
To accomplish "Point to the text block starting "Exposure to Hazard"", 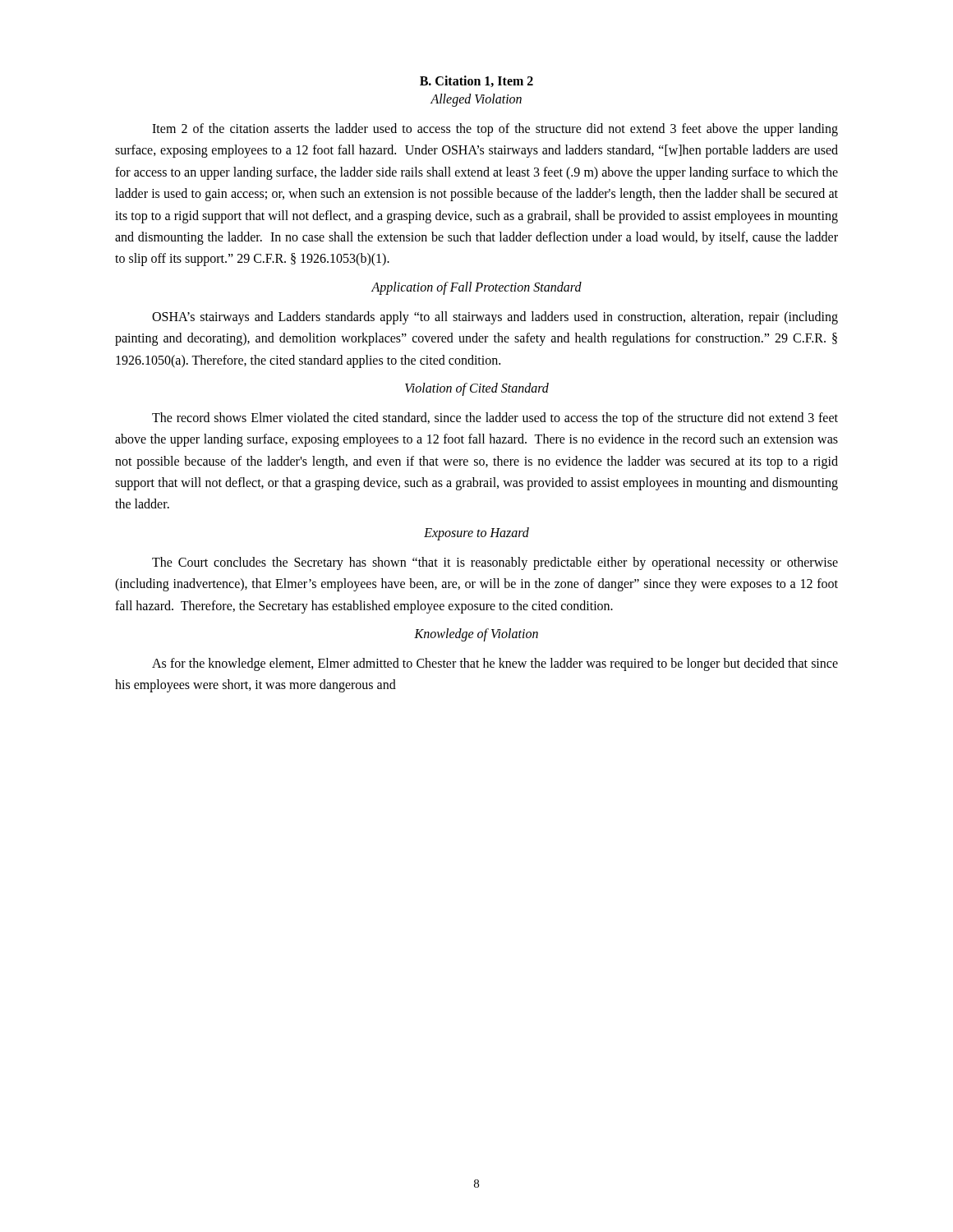I will [476, 533].
